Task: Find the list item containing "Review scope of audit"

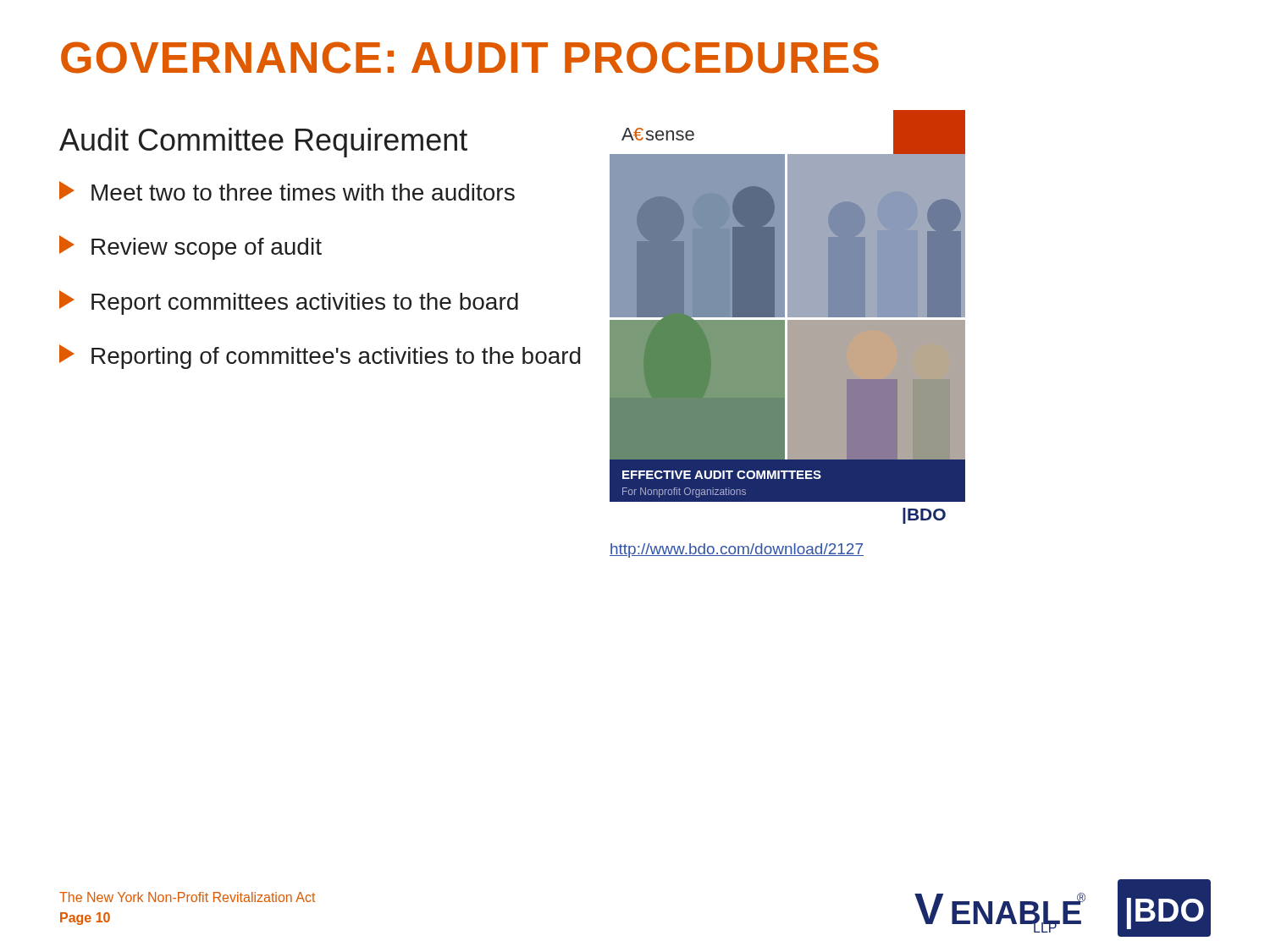Action: click(190, 248)
